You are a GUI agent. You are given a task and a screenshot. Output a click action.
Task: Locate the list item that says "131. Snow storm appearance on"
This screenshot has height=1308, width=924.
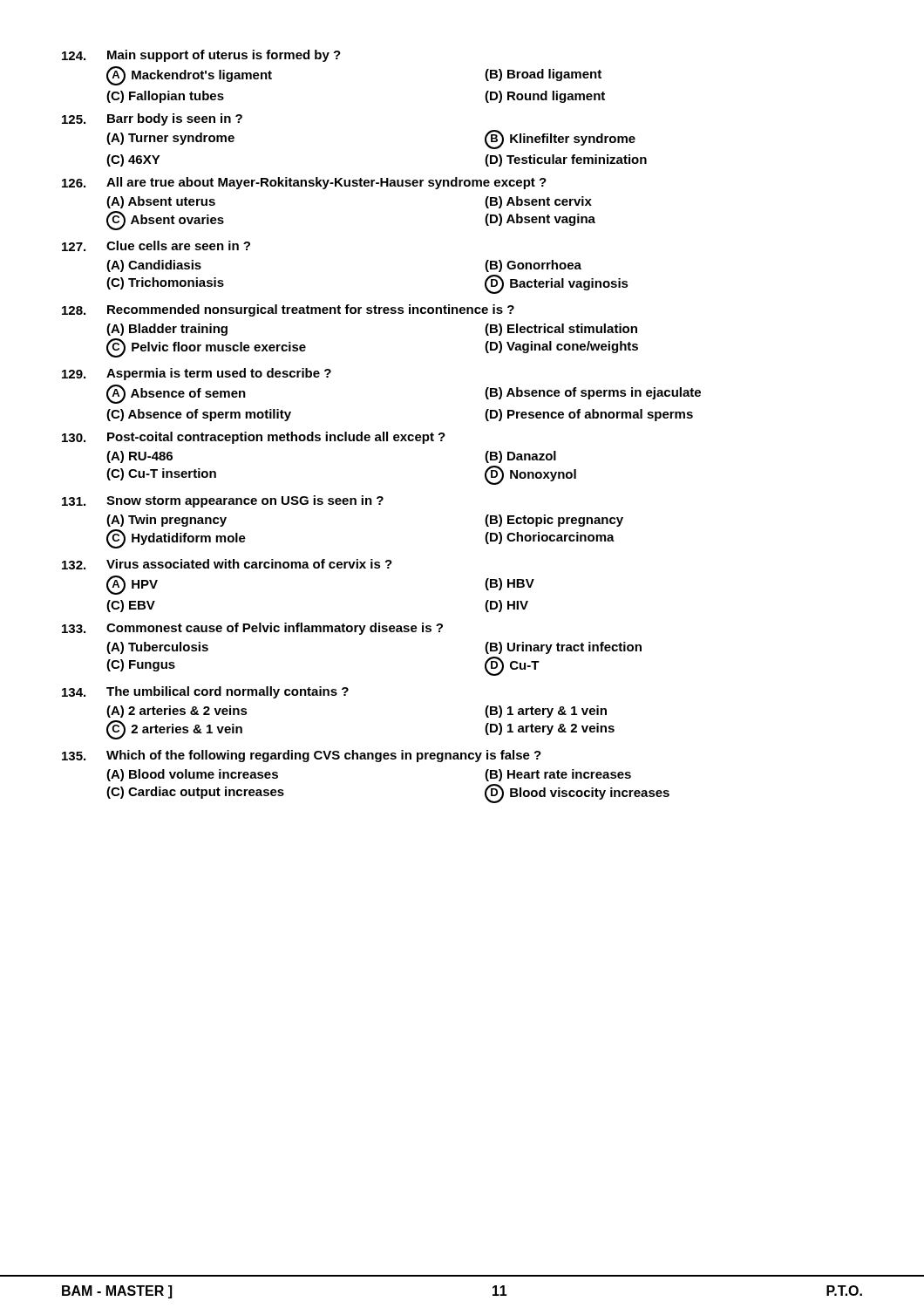(x=223, y=501)
